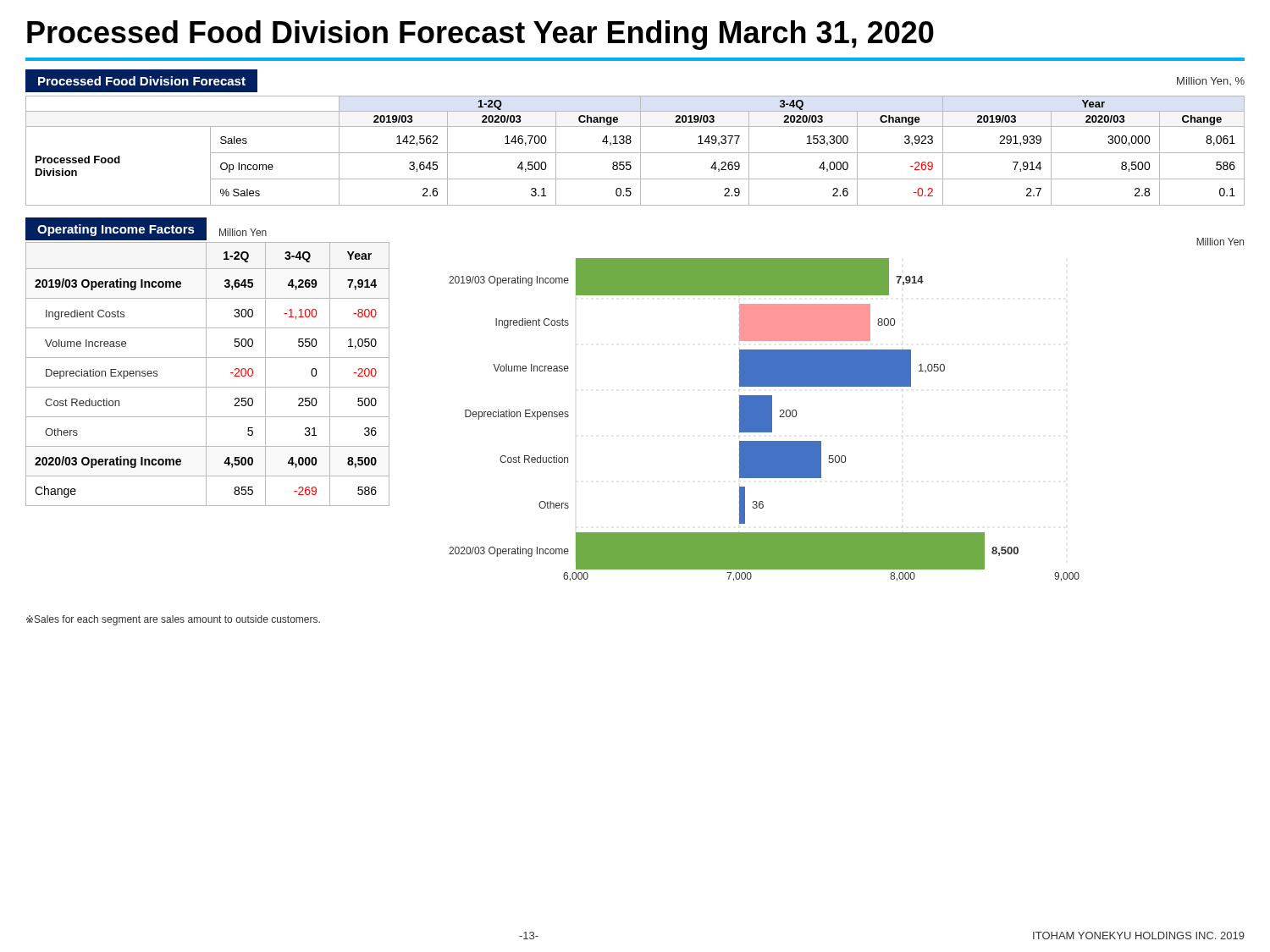This screenshot has height=952, width=1270.
Task: Find the text starting "Million Yen, %"
Action: coord(1210,81)
